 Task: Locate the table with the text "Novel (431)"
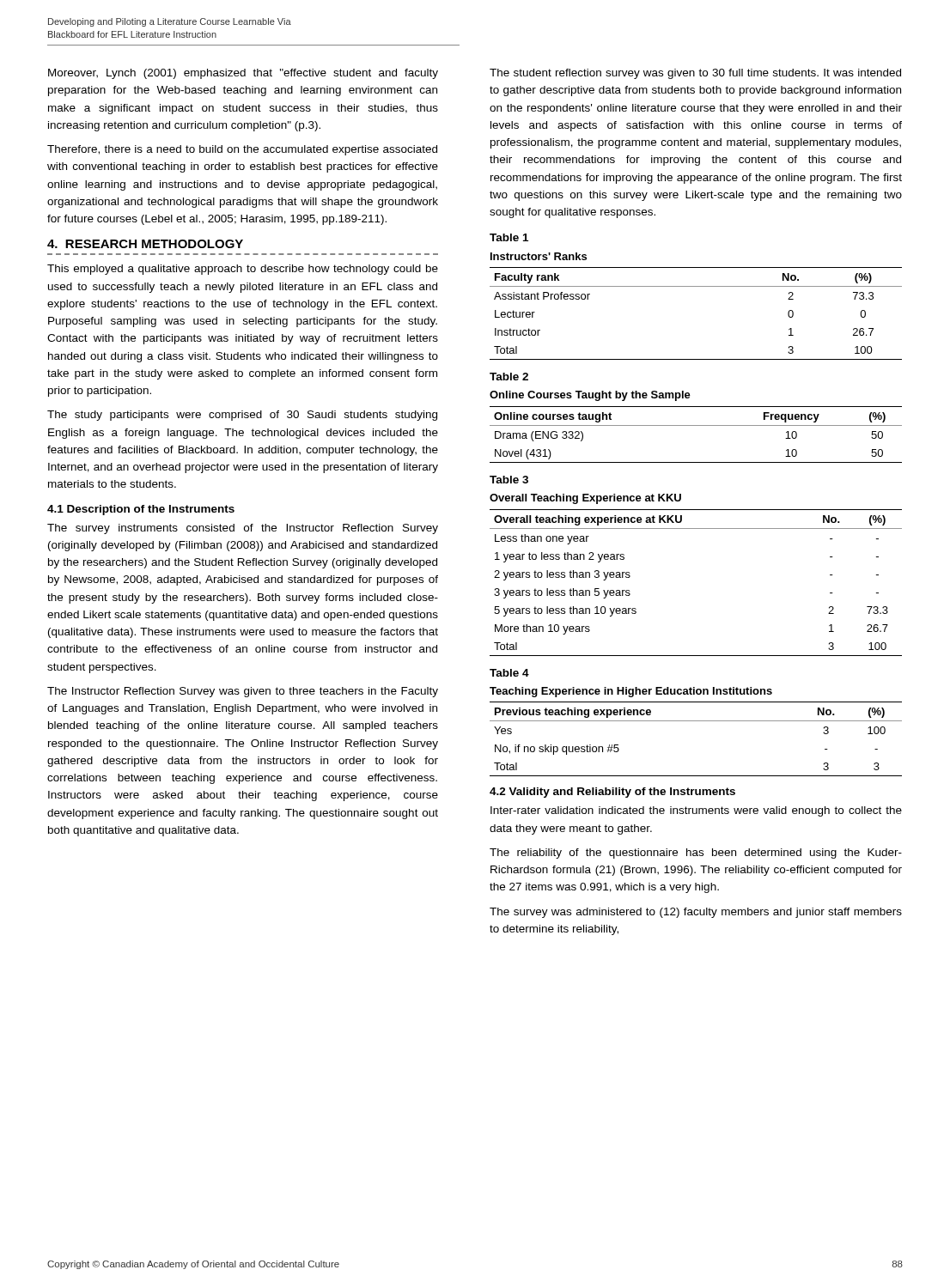point(696,434)
